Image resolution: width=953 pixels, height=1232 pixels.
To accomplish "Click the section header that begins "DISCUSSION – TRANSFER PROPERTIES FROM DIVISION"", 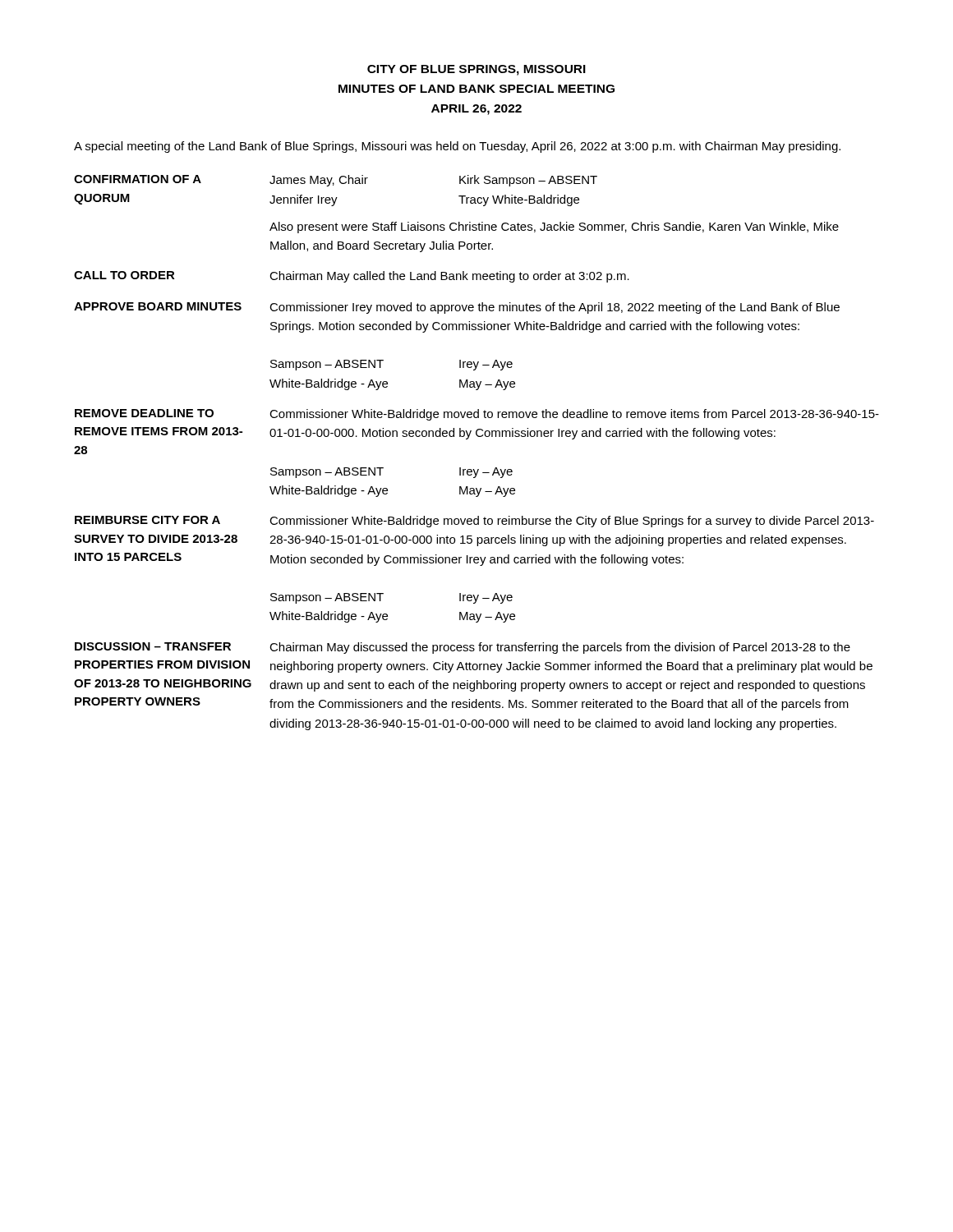I will [163, 673].
